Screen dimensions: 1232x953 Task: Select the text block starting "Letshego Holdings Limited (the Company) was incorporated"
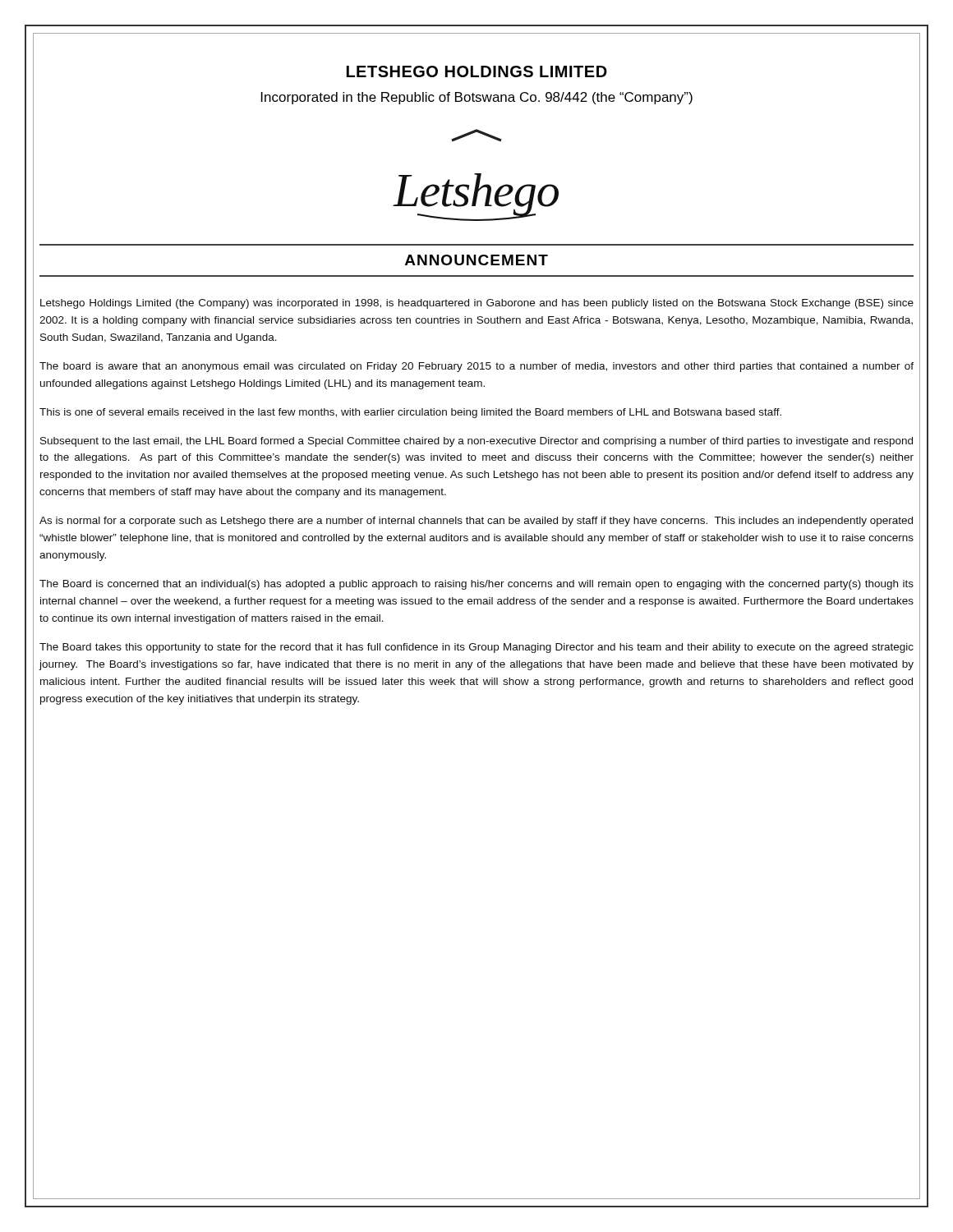point(476,320)
